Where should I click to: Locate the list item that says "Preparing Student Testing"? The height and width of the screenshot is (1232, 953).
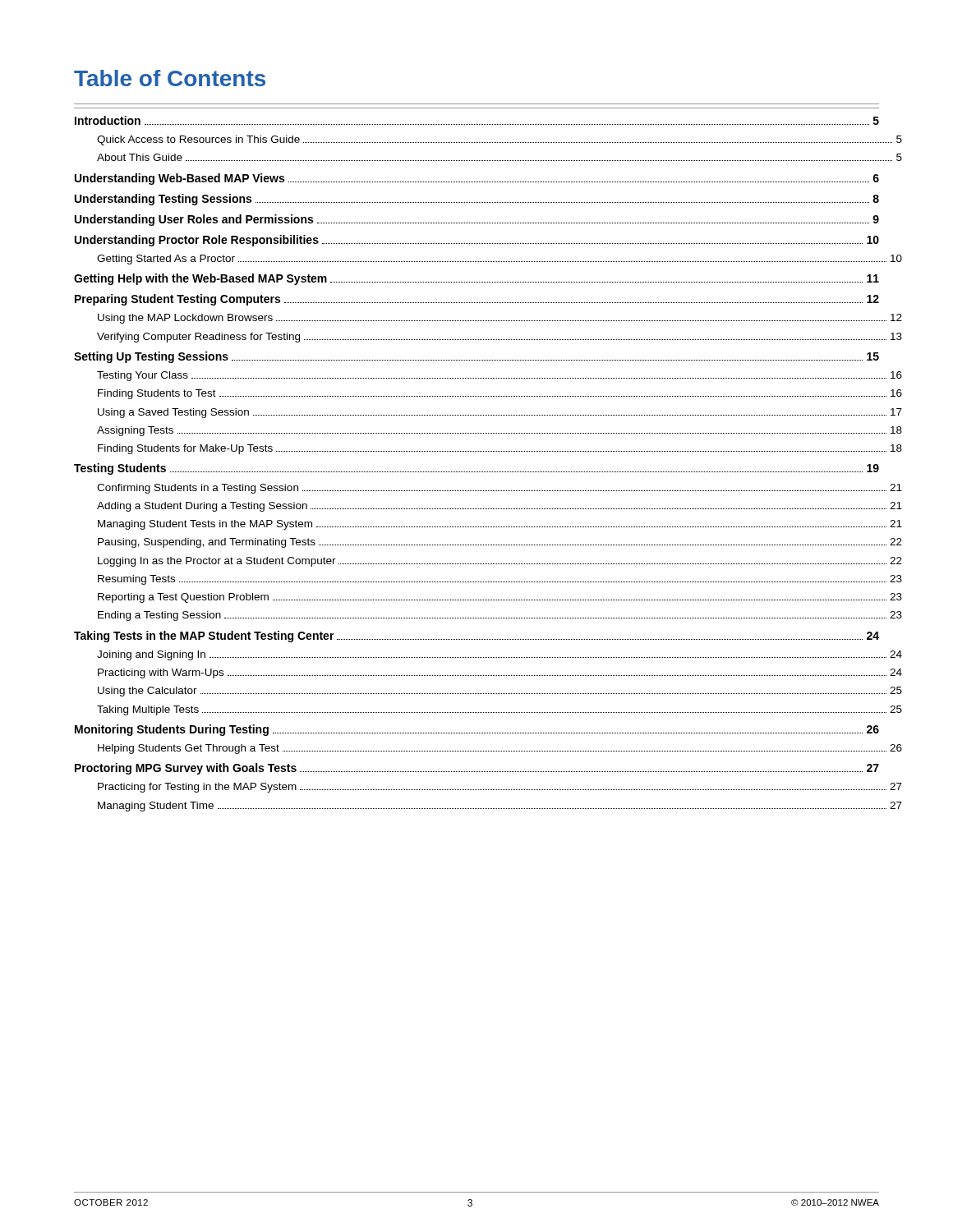(x=476, y=300)
